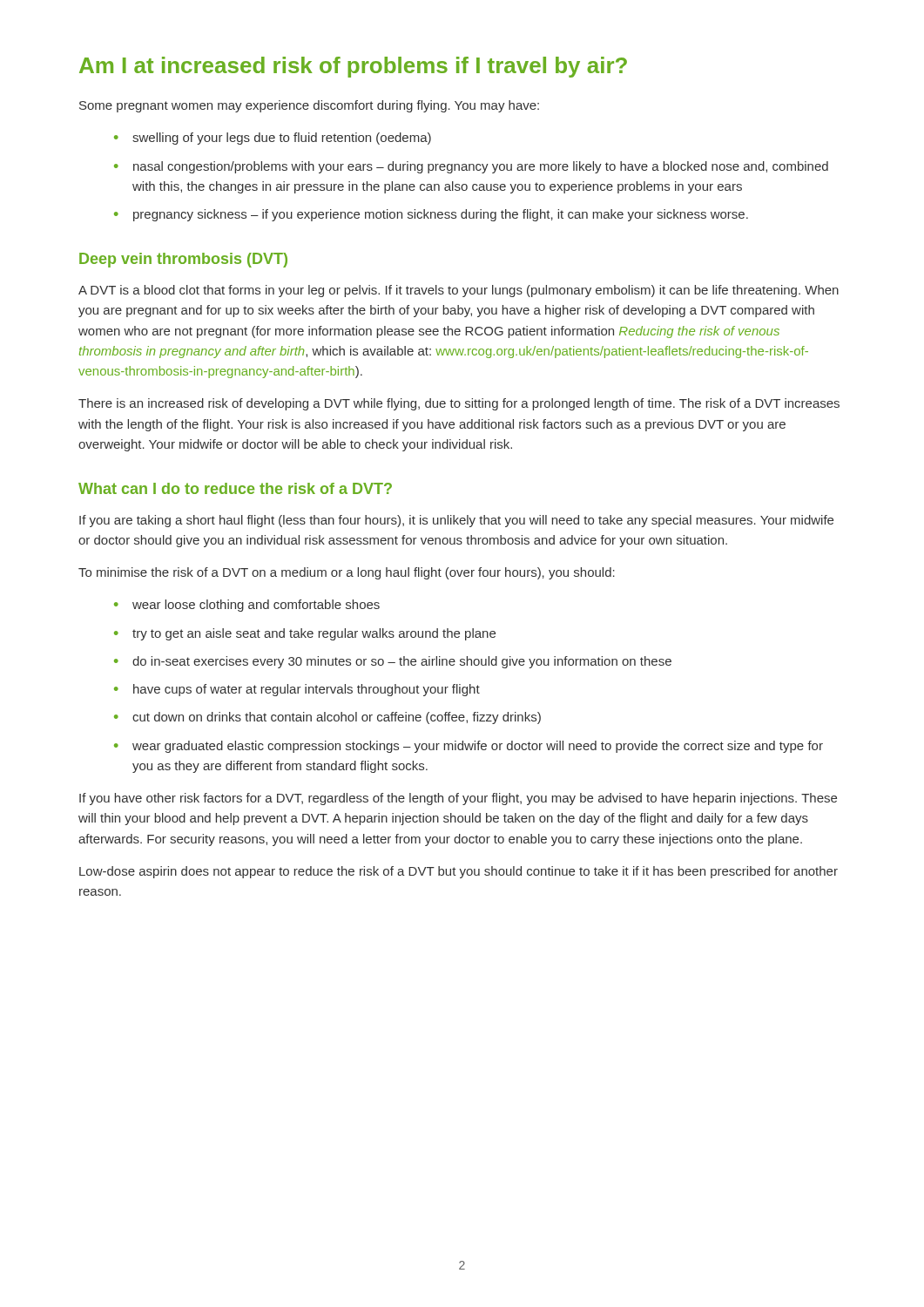
Task: Find the list item that reads "wear graduated elastic compression stockings – your"
Action: click(478, 755)
